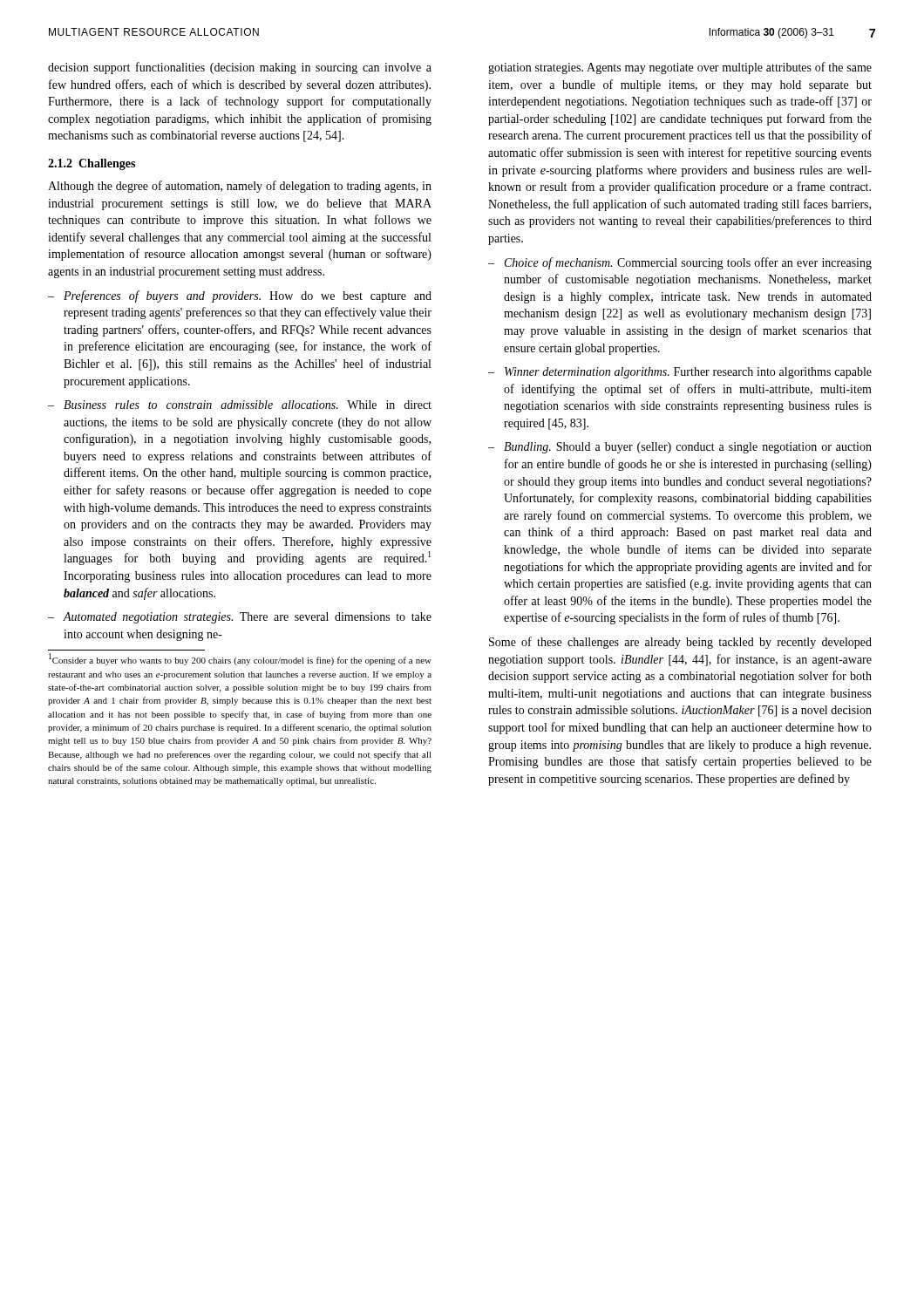The height and width of the screenshot is (1308, 924).
Task: Locate the text "2.1.2 Challenges"
Action: pyautogui.click(x=92, y=164)
